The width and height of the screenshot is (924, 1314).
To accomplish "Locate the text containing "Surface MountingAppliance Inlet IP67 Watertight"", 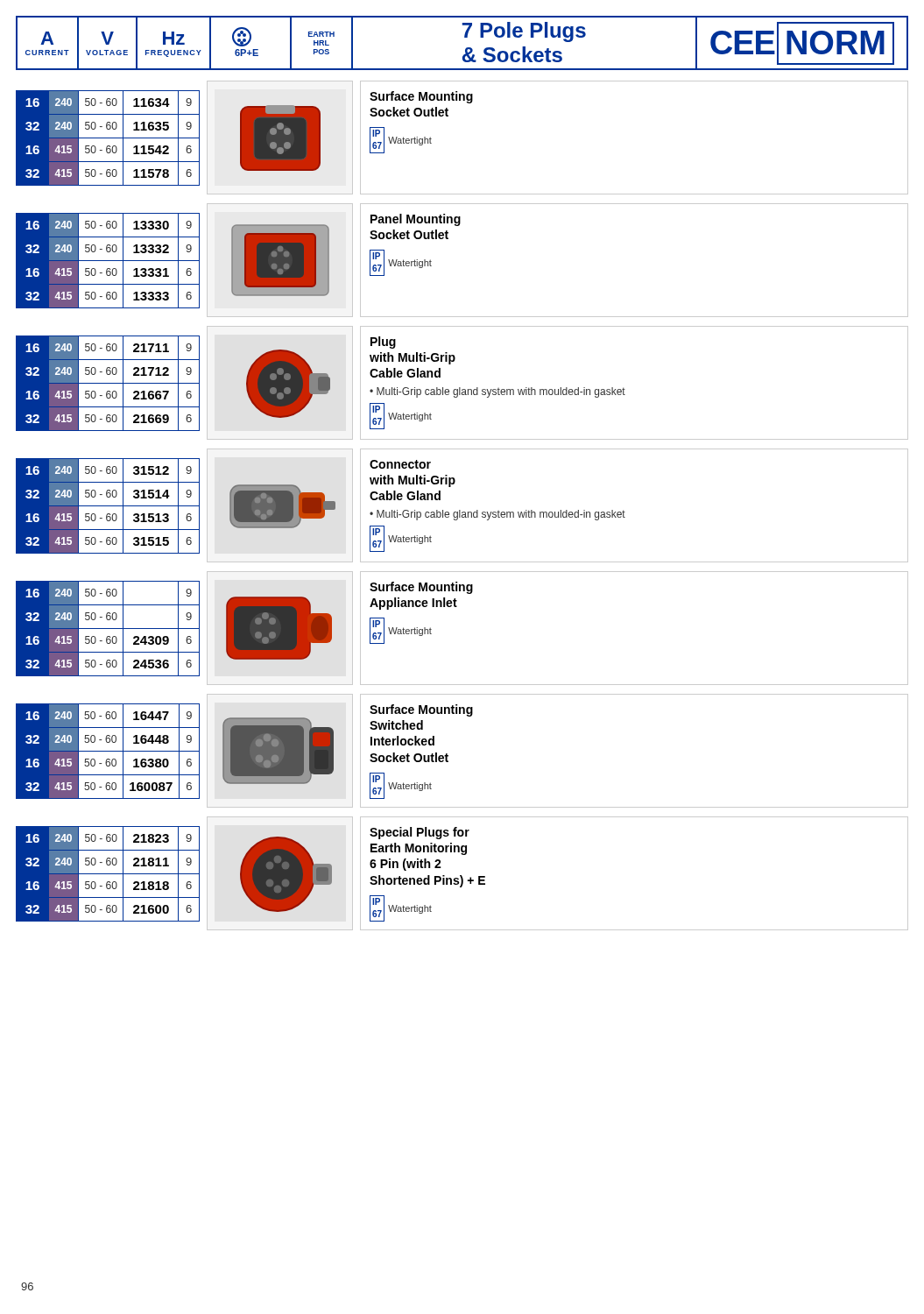I will (421, 588).
